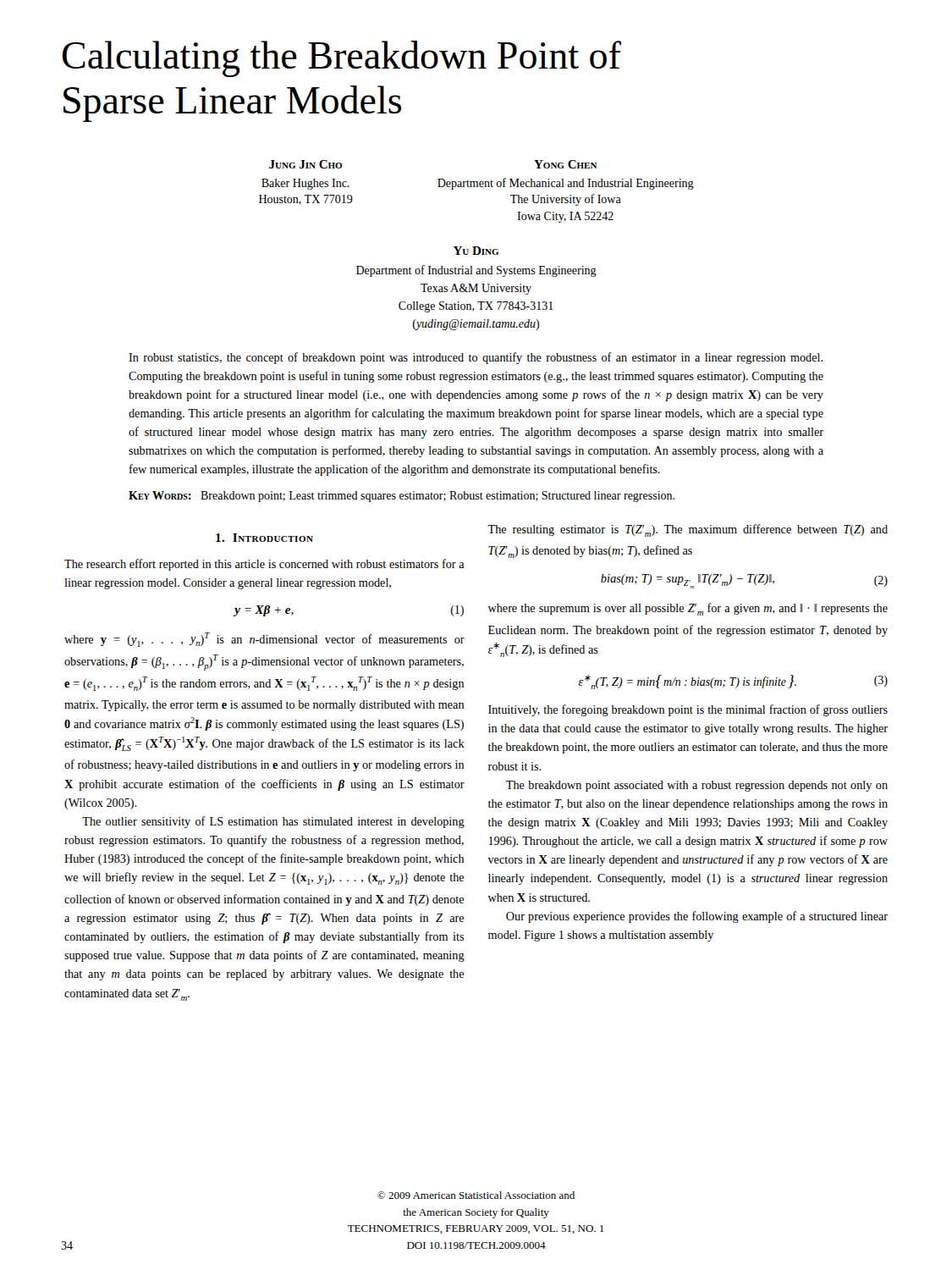Locate the element starting "Yong Chen Department"
This screenshot has width=952, height=1270.
click(x=565, y=191)
